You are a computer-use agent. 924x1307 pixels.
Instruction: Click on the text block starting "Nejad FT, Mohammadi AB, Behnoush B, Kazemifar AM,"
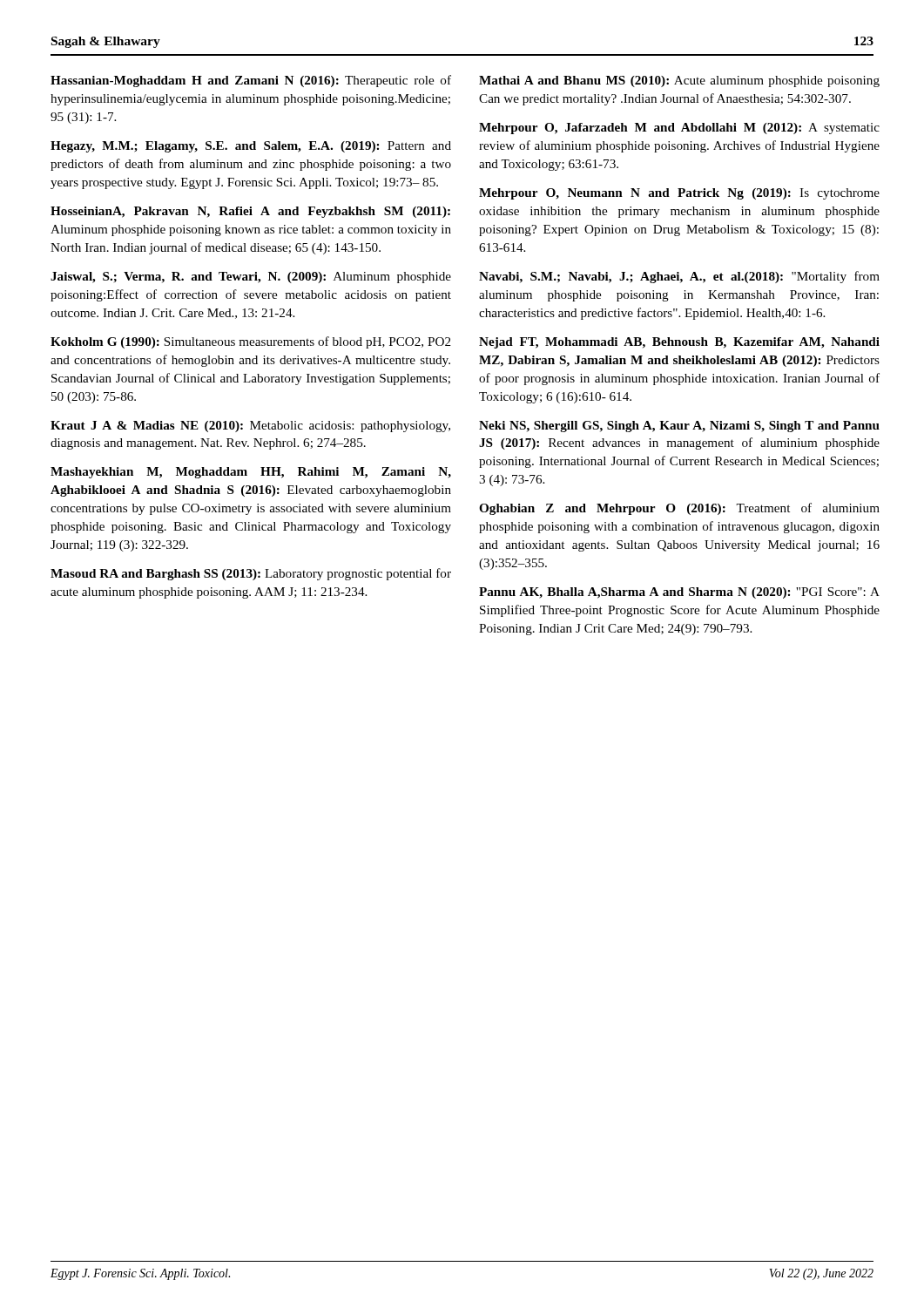[679, 369]
